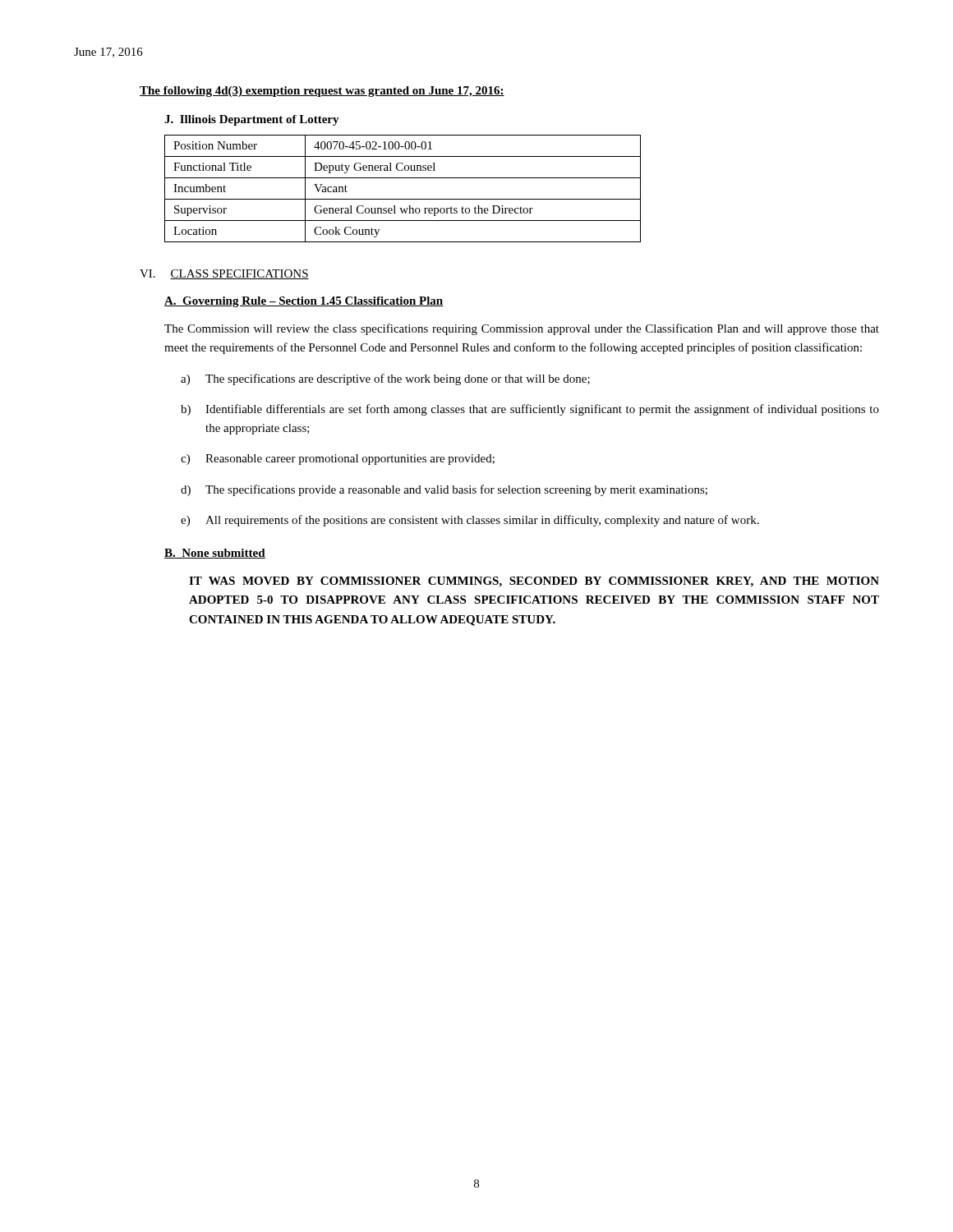Click on the text block with the text "The Commission will"
953x1232 pixels.
(x=522, y=338)
